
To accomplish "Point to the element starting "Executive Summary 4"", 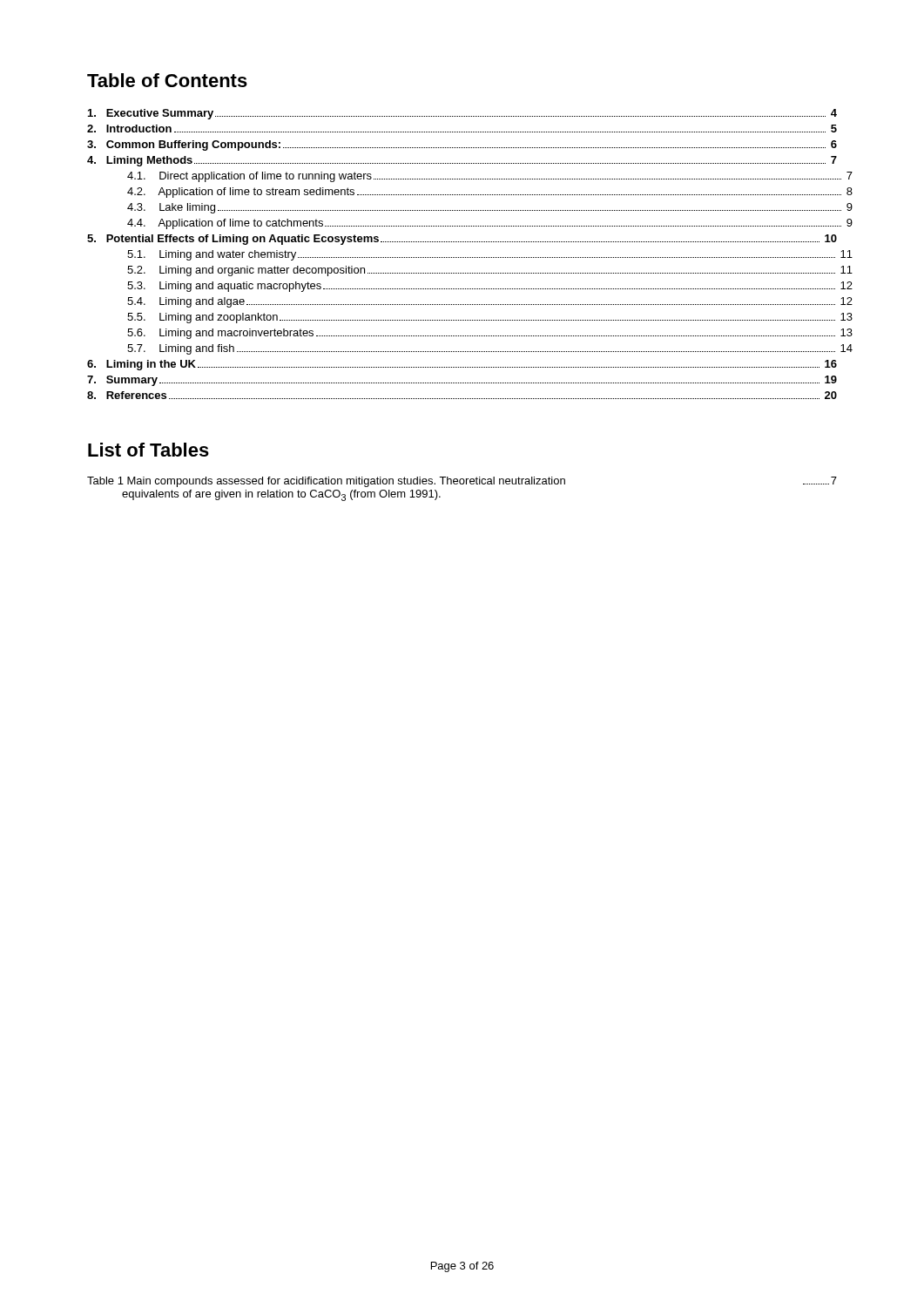I will point(462,112).
